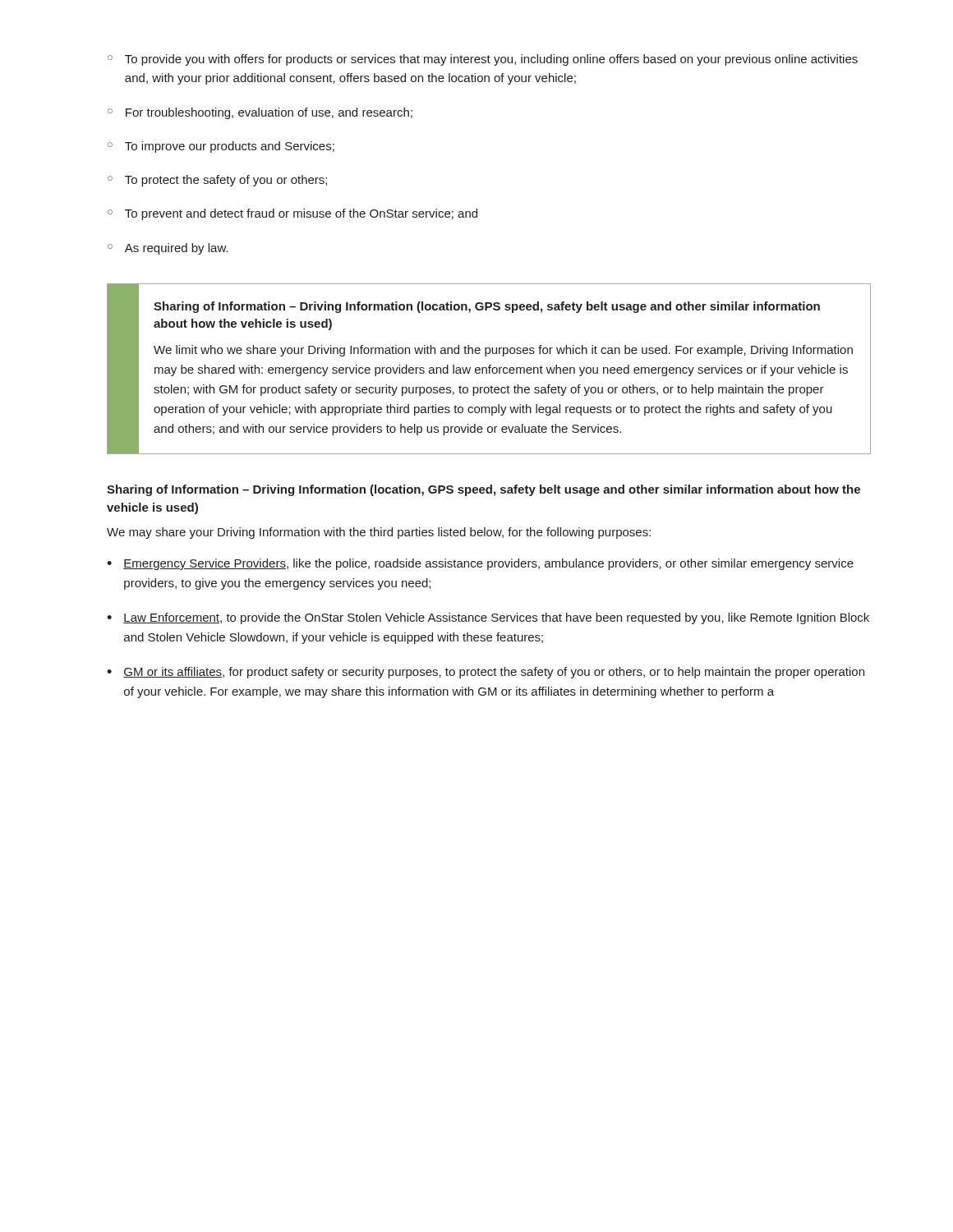The height and width of the screenshot is (1232, 953).
Task: Find the block on this page that starts "○ To improve our products and"
Action: coord(221,146)
